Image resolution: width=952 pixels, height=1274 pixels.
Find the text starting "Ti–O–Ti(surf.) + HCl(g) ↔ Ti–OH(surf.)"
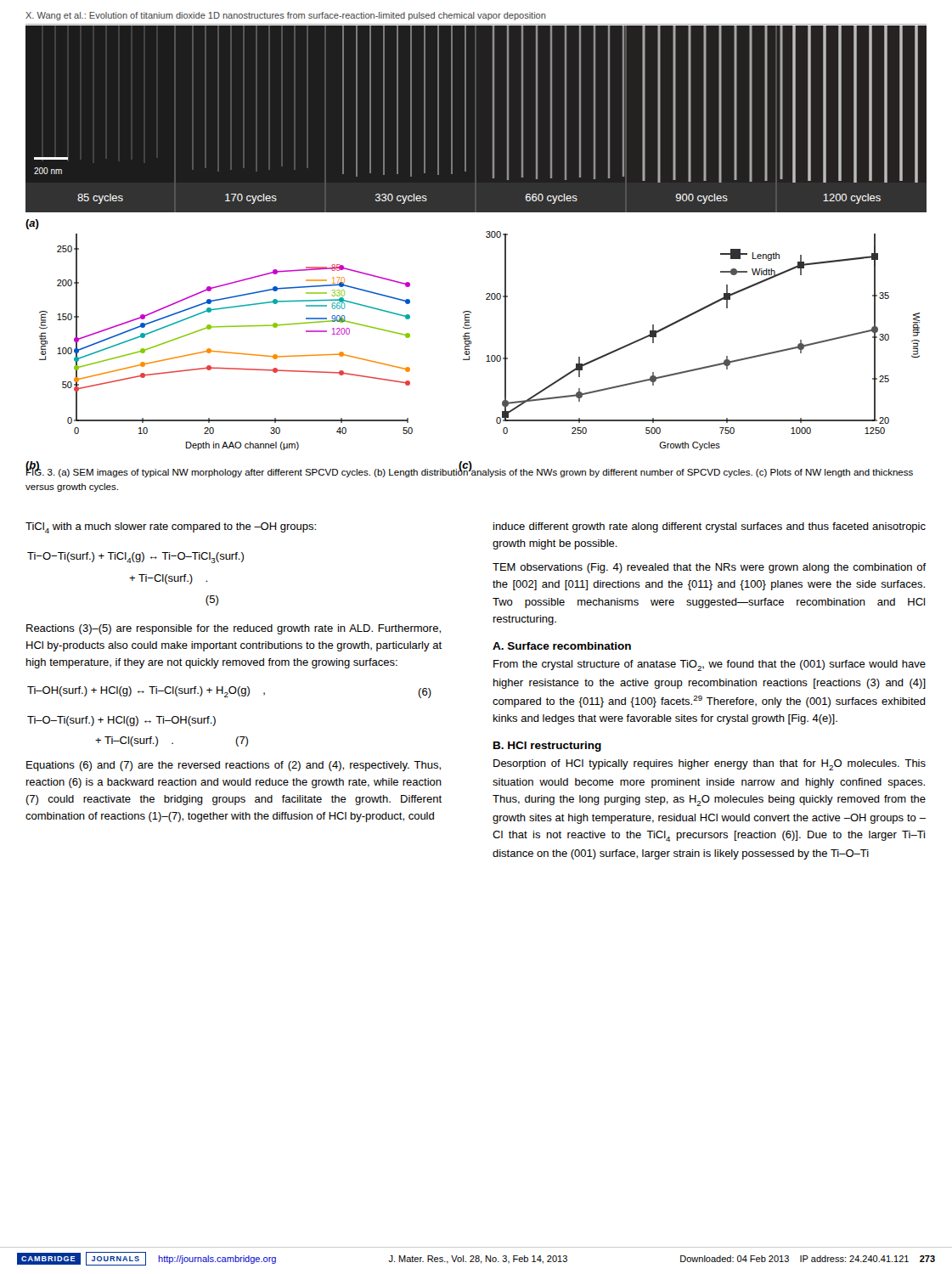(x=234, y=730)
